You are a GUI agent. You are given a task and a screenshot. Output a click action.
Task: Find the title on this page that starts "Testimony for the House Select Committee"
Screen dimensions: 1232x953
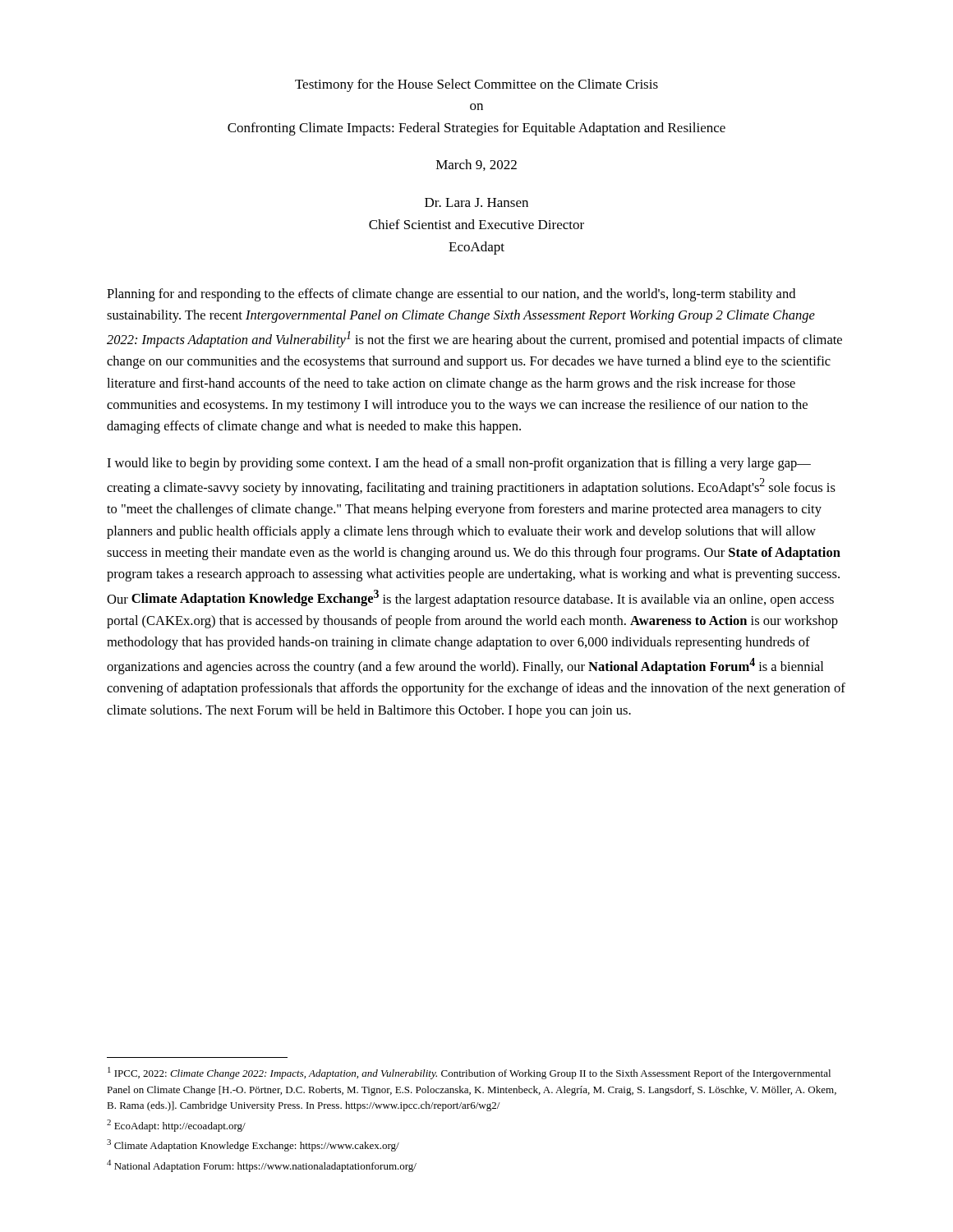click(x=476, y=106)
